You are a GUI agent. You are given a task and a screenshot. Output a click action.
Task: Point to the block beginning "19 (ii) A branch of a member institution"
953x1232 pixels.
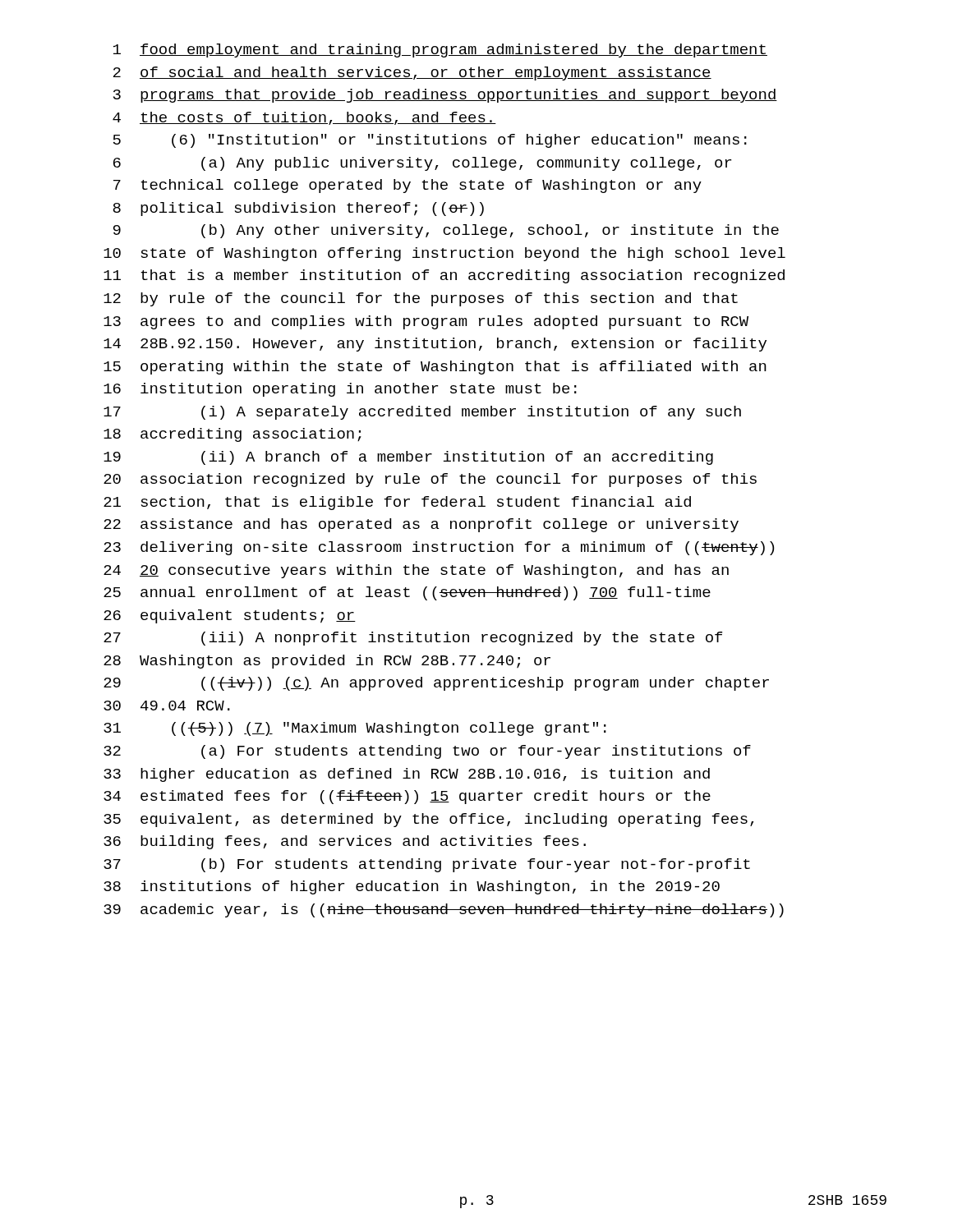[489, 458]
